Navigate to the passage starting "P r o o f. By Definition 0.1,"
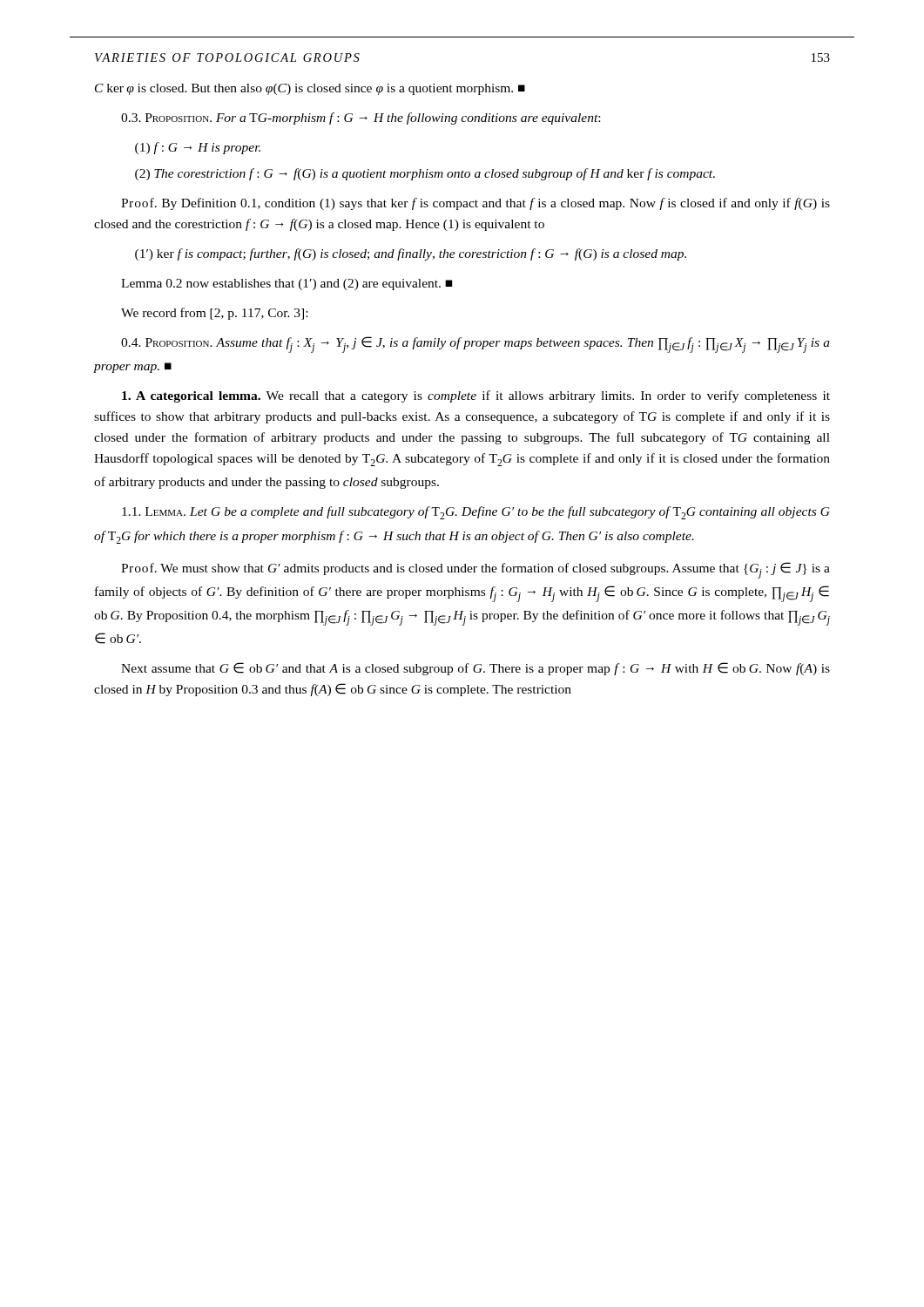The height and width of the screenshot is (1307, 924). point(462,213)
